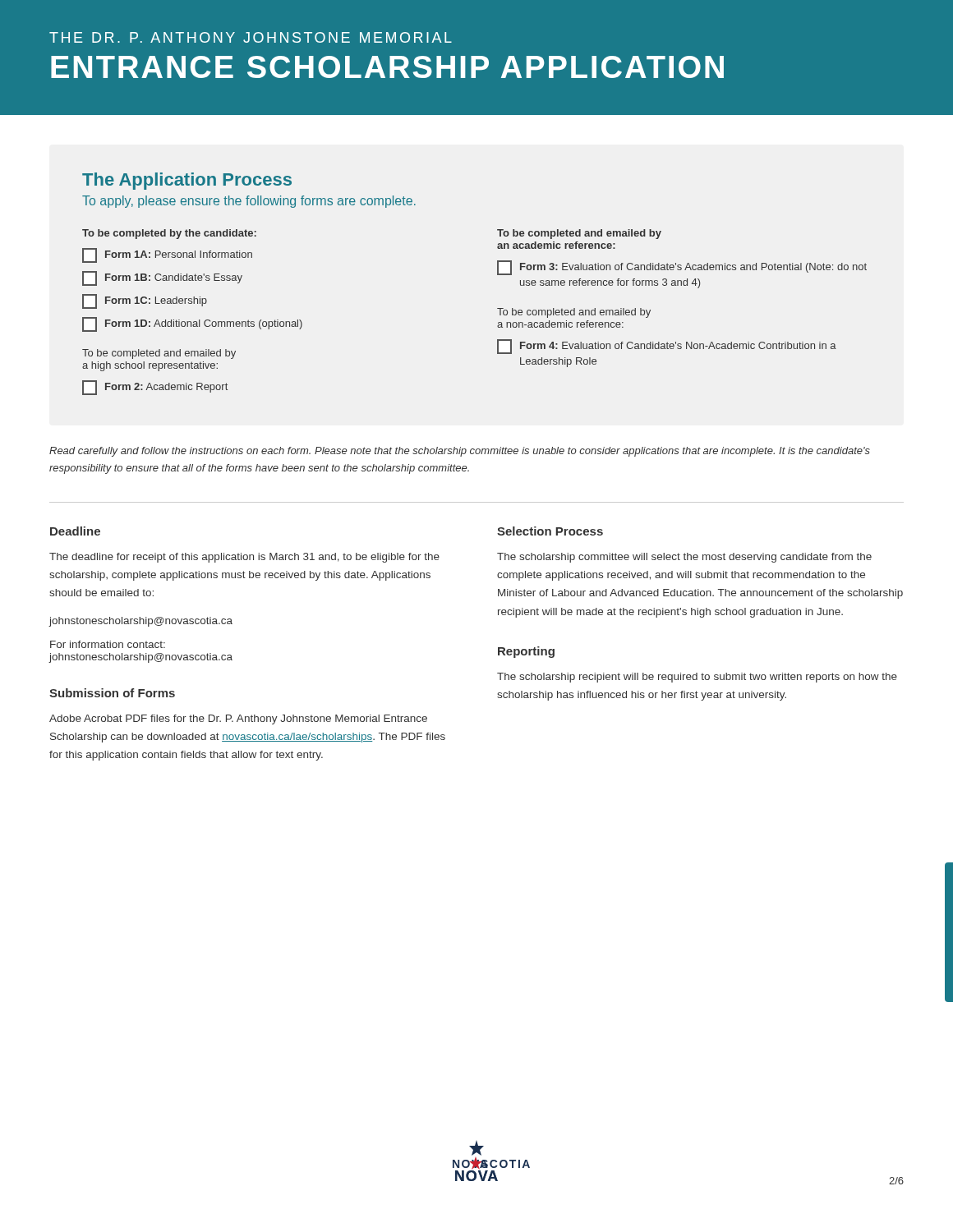Navigate to the text starting "The deadline for receipt of this application"

244,575
